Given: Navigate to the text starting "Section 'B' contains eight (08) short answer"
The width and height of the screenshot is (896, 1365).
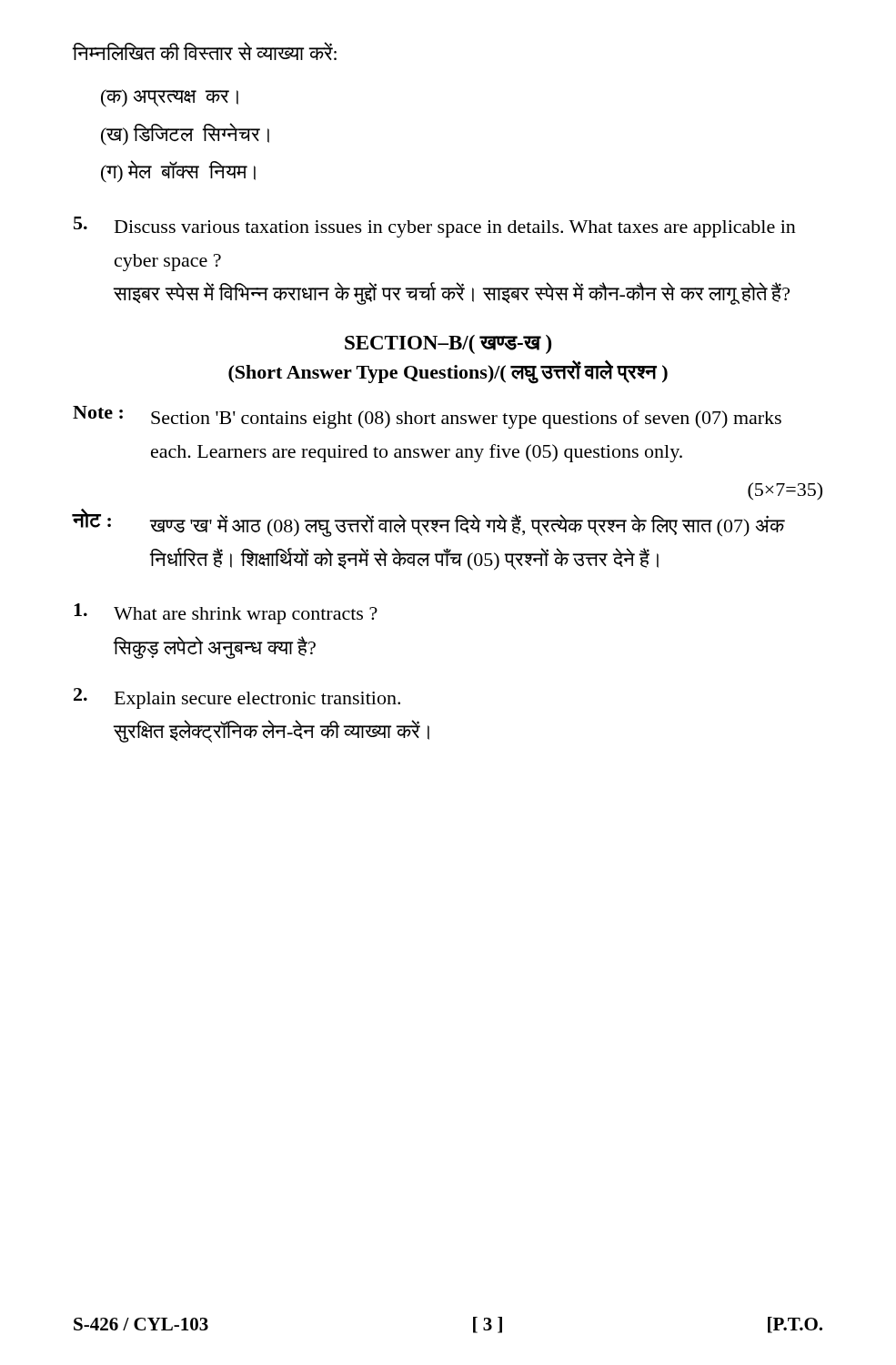Looking at the screenshot, I should 466,434.
